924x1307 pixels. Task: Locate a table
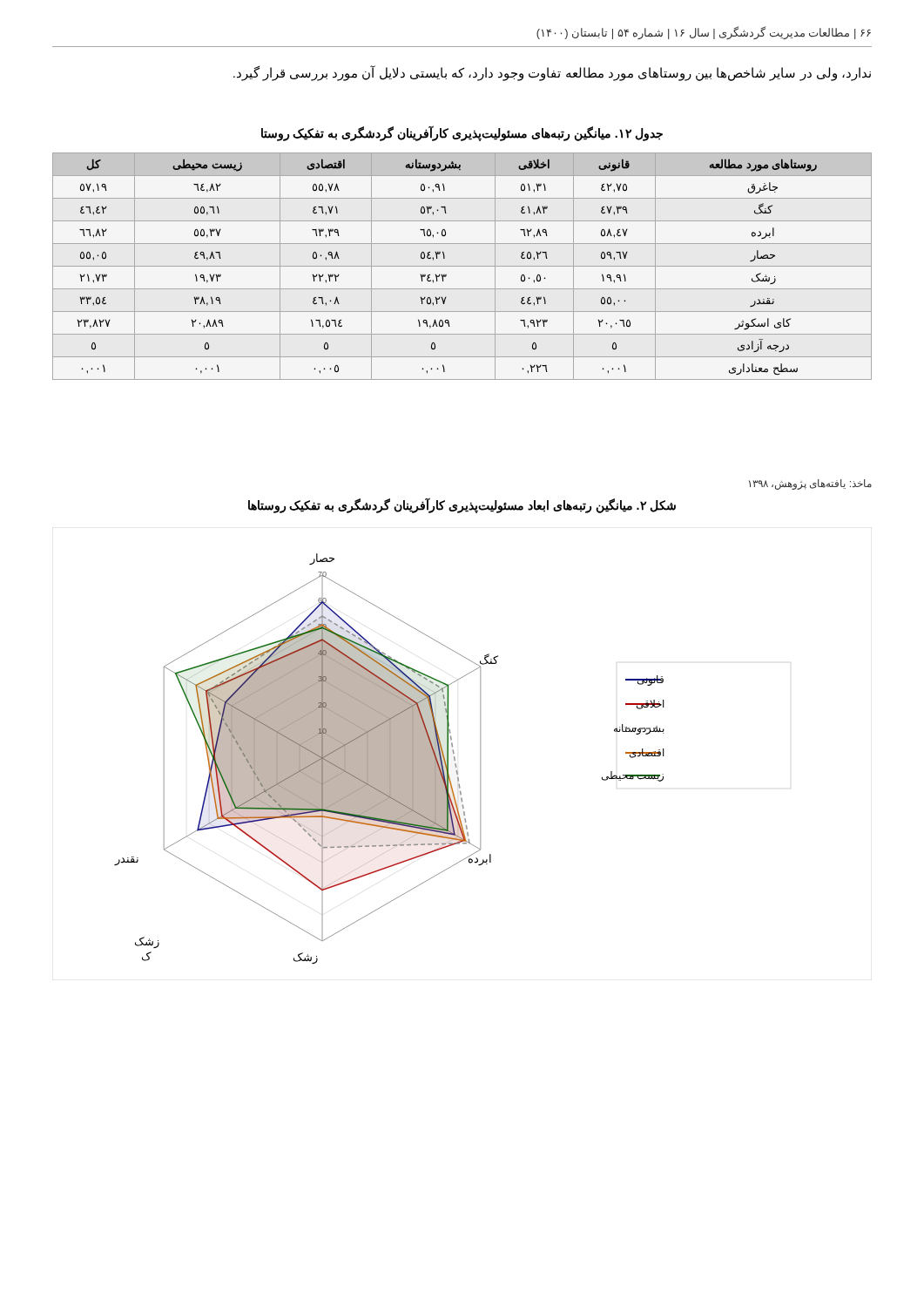click(x=462, y=266)
